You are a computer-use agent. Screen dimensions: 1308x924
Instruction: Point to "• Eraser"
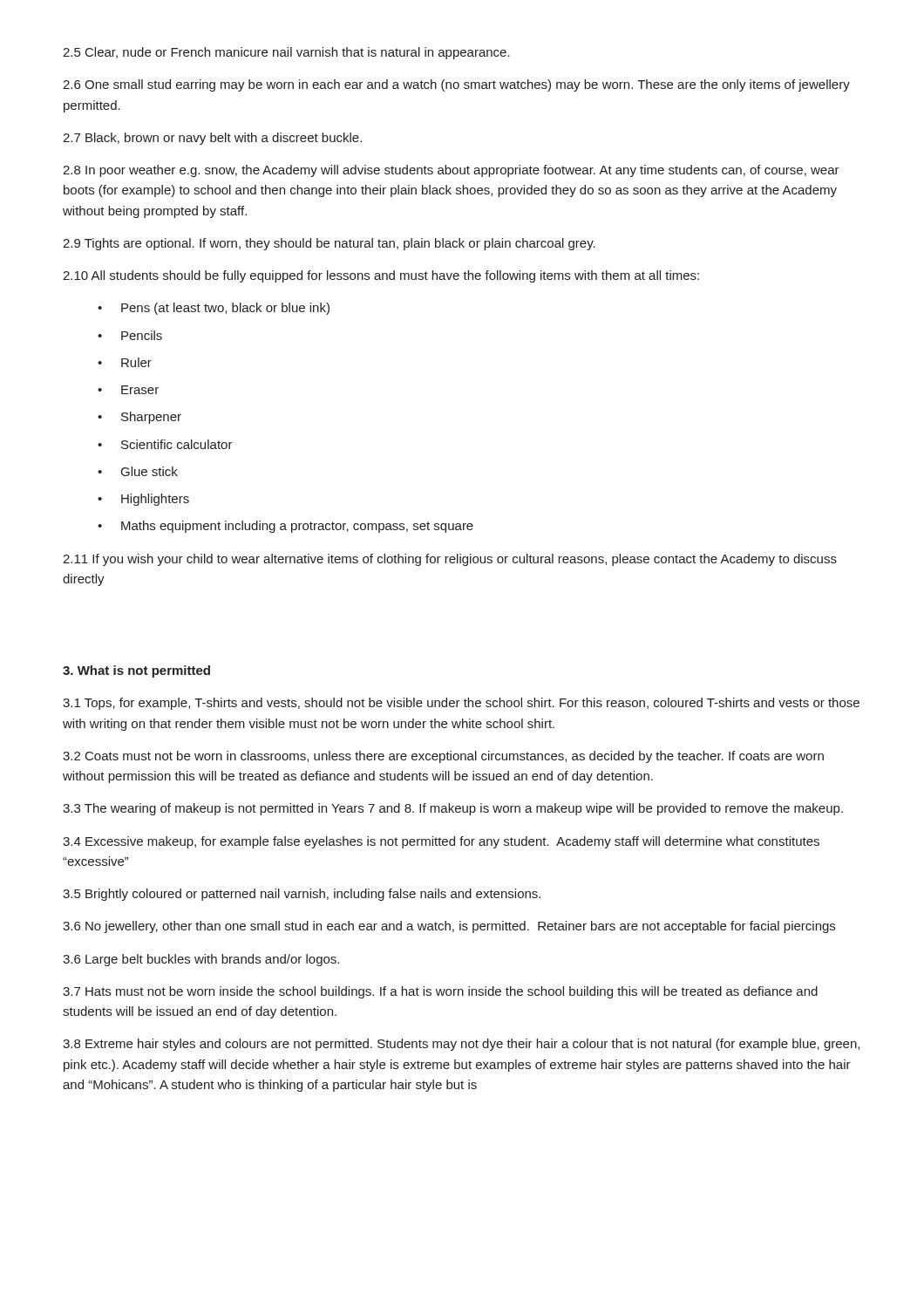128,389
